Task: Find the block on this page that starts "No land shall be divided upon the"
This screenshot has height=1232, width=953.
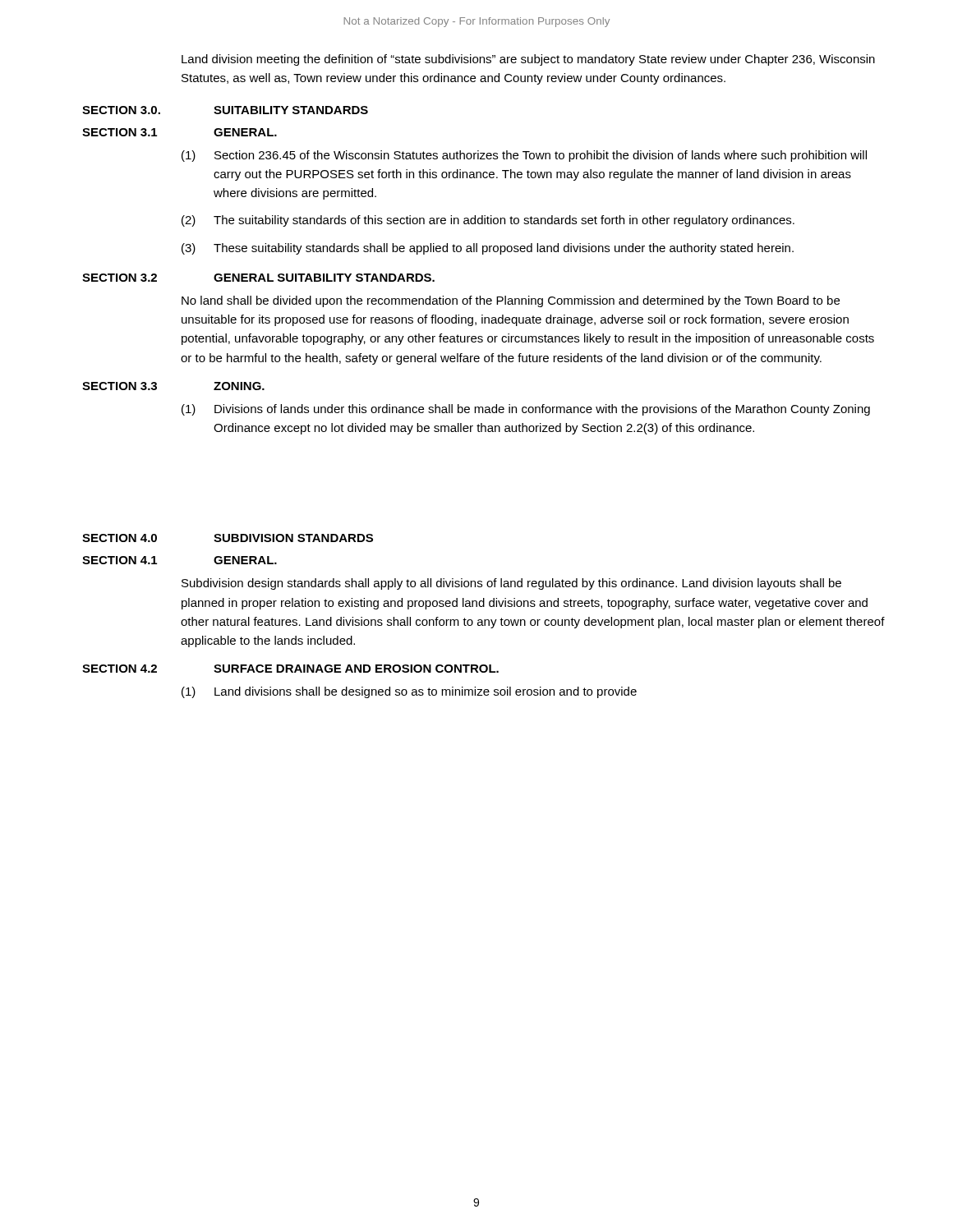Action: coord(528,329)
